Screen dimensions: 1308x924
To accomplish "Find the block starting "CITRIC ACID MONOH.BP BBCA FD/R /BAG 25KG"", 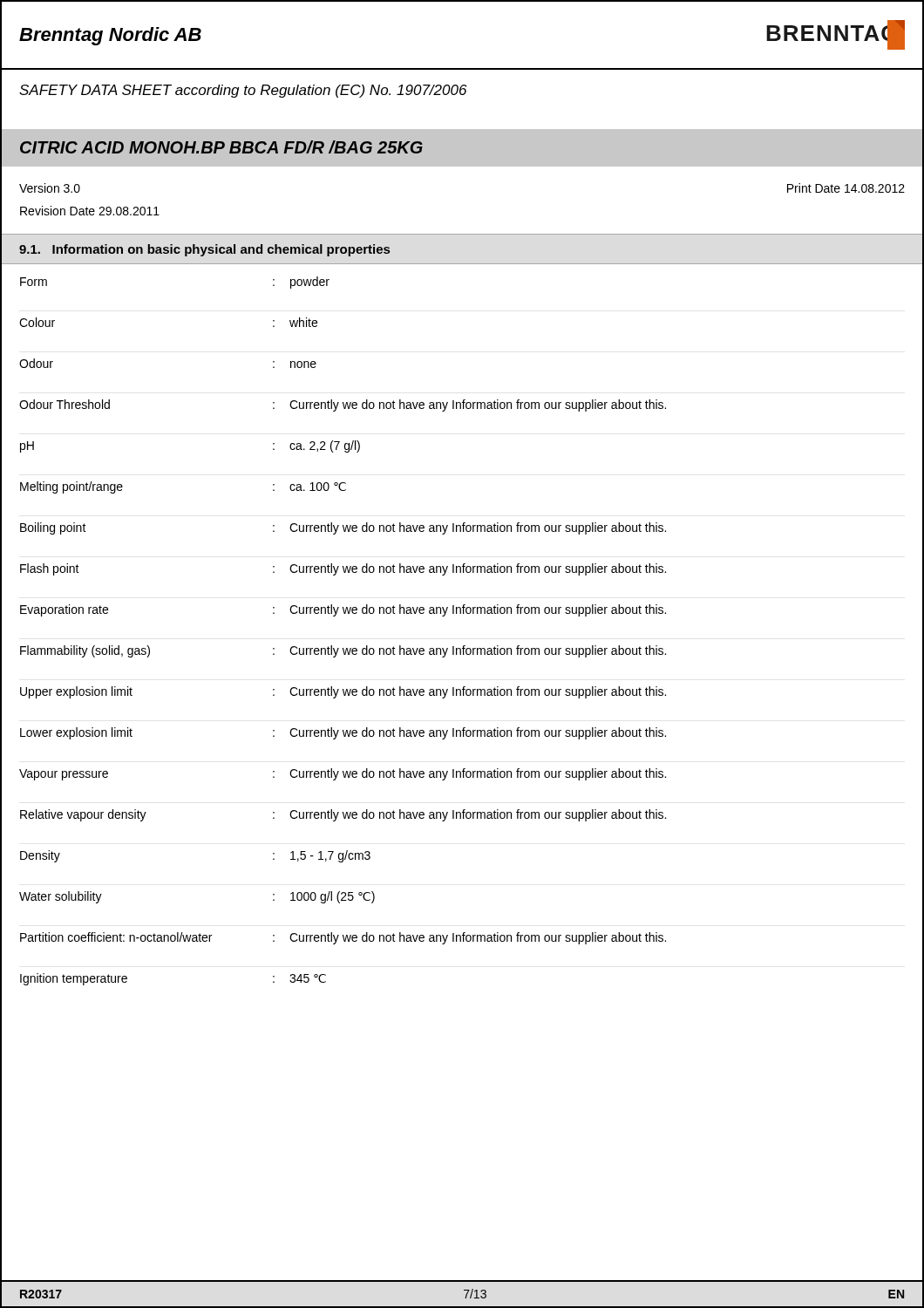I will click(221, 147).
